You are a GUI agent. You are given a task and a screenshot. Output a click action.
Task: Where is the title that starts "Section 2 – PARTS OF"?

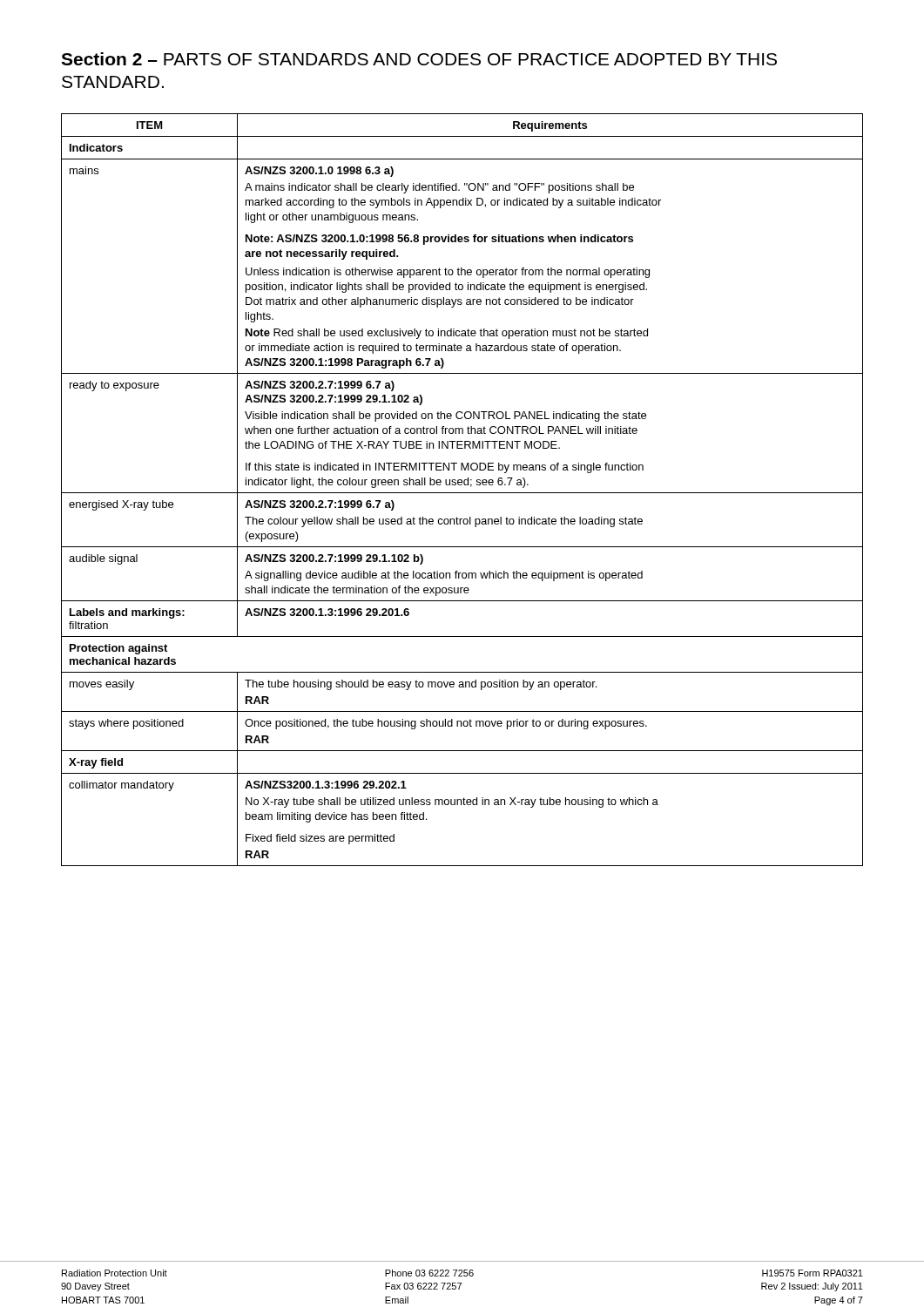click(x=462, y=71)
